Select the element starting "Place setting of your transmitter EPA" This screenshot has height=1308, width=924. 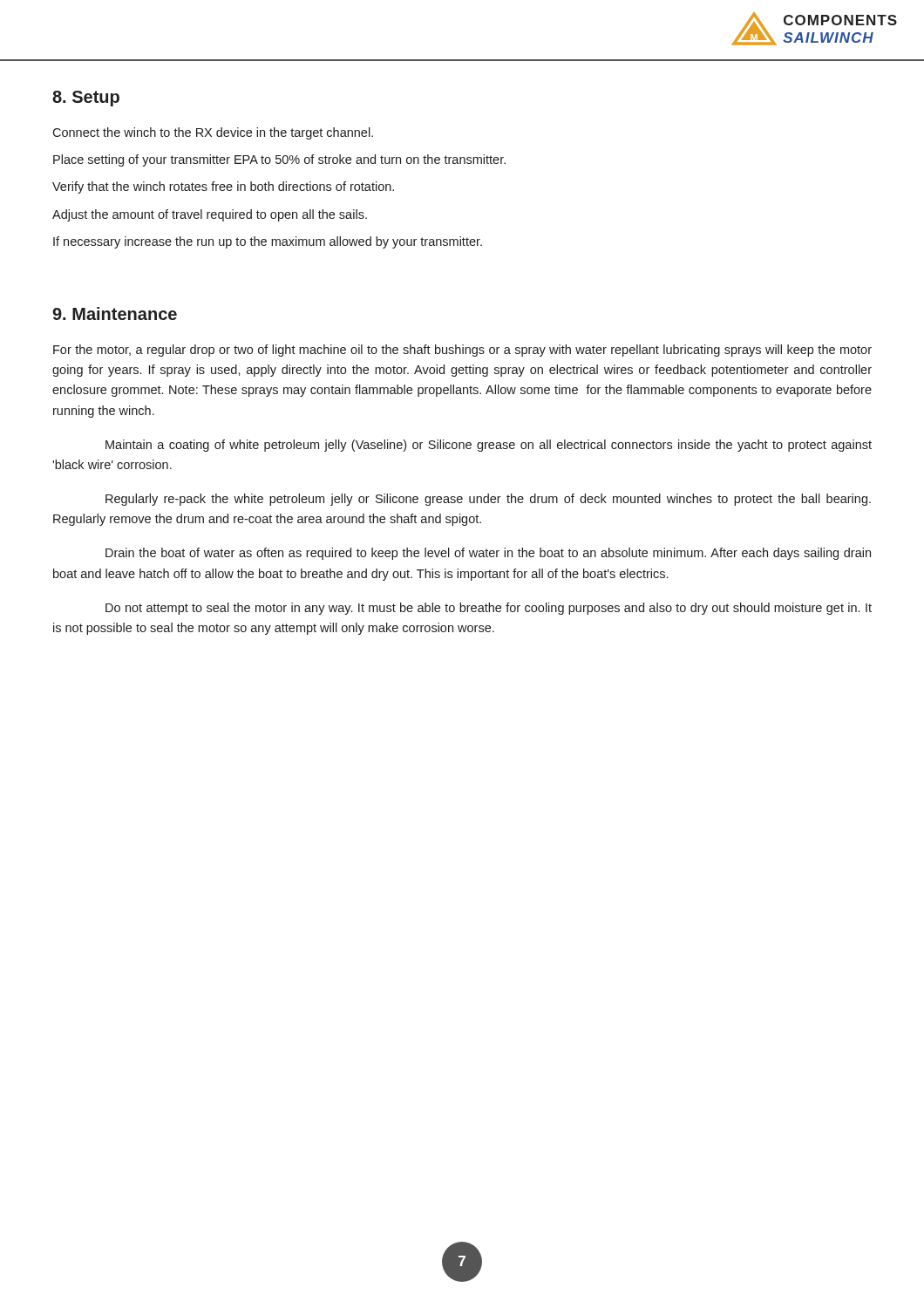[x=279, y=160]
